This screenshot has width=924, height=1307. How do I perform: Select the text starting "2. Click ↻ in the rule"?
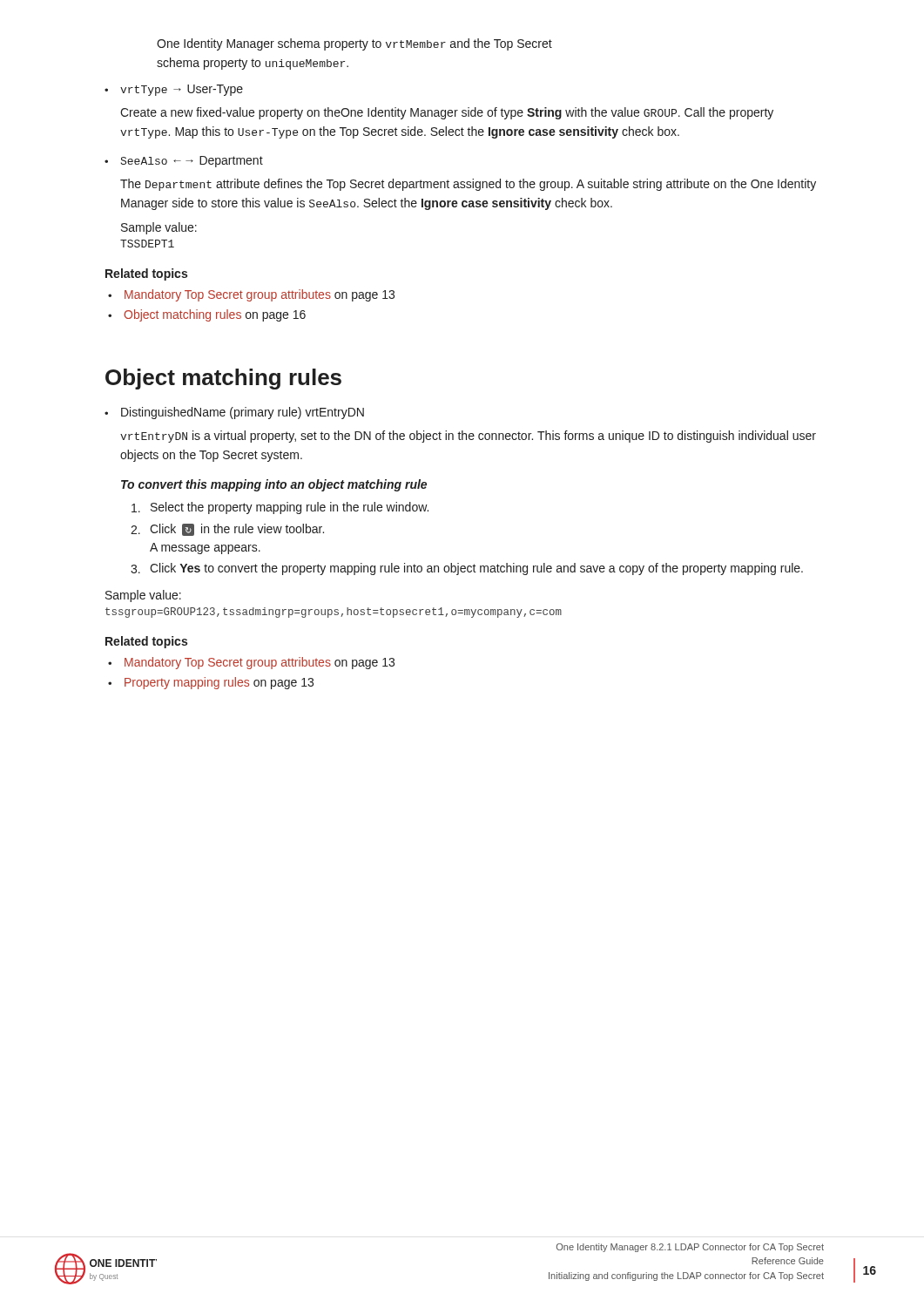point(228,529)
